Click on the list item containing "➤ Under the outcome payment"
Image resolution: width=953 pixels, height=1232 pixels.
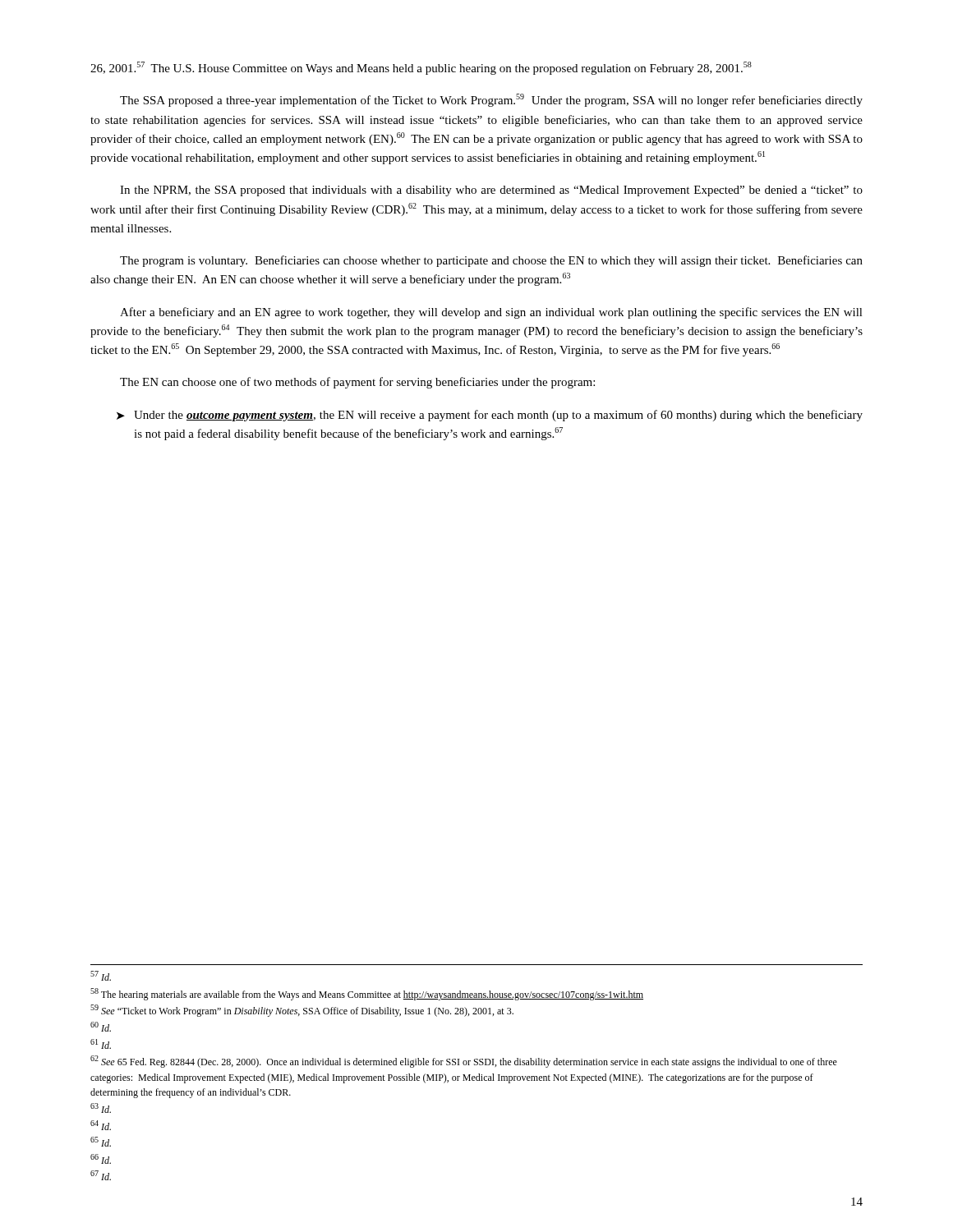pyautogui.click(x=489, y=424)
